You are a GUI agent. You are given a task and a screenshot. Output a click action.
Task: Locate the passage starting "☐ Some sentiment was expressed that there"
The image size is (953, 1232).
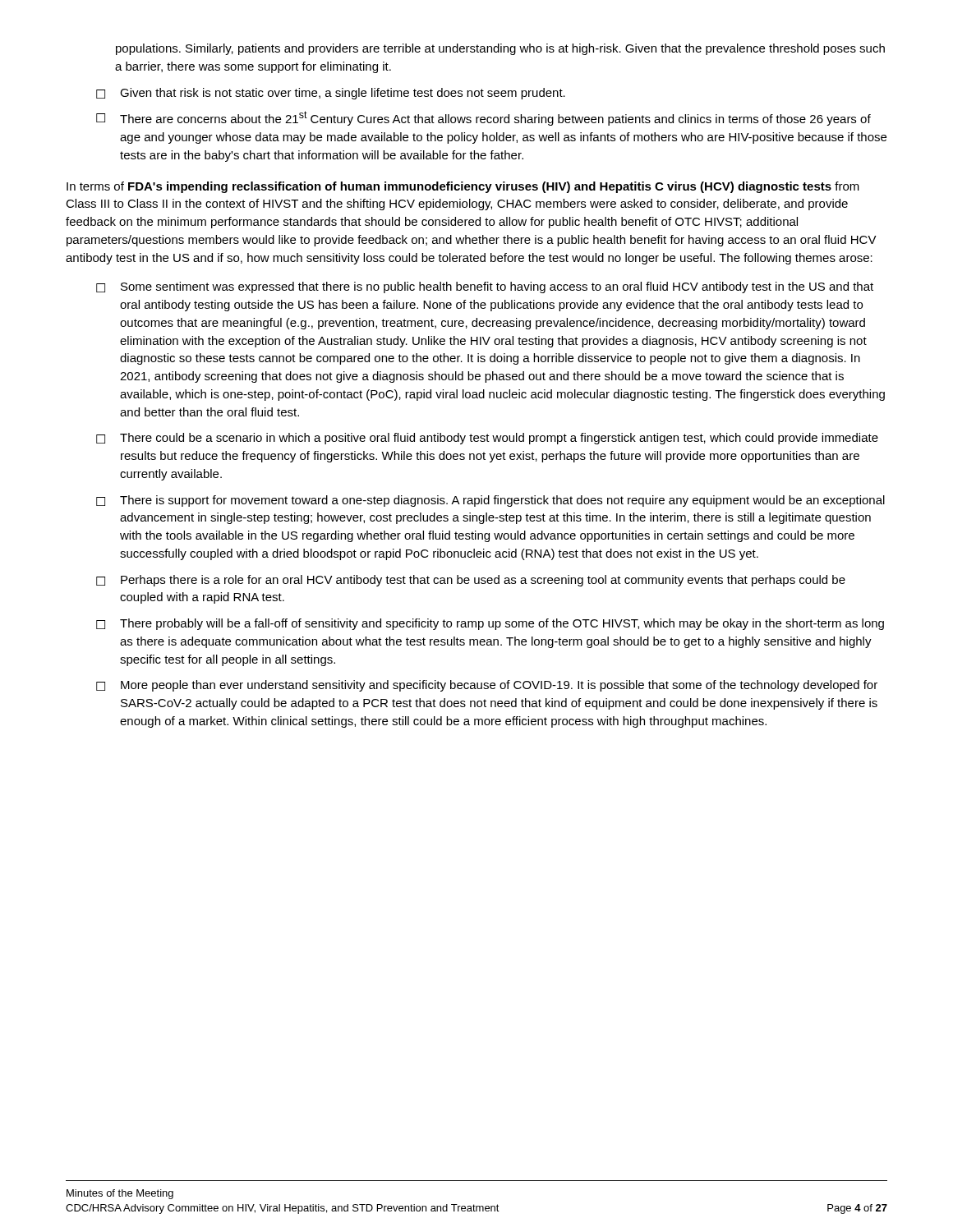tap(491, 349)
